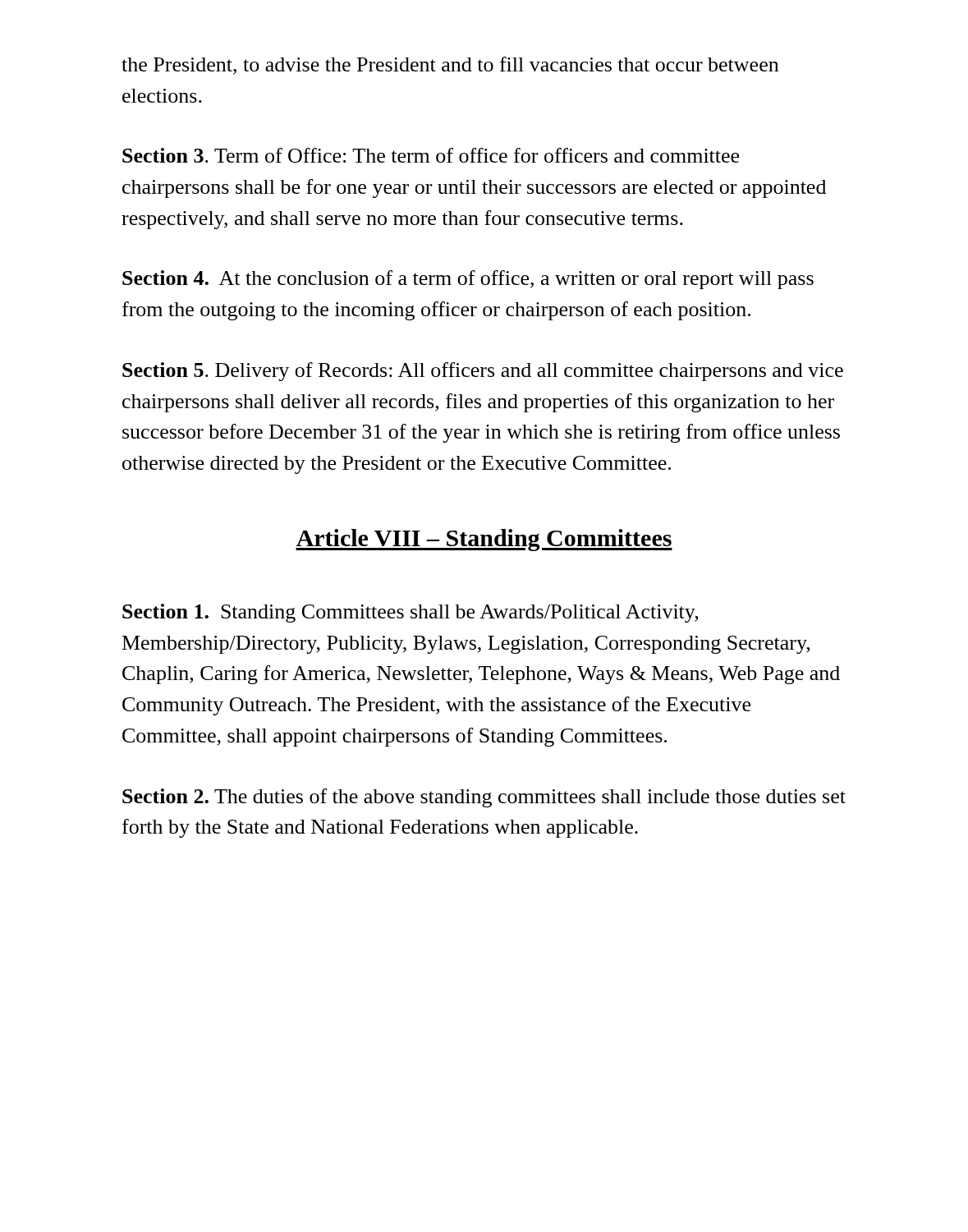Find the block on this page that starts "the President, to advise the President and"
The height and width of the screenshot is (1232, 968).
point(450,80)
